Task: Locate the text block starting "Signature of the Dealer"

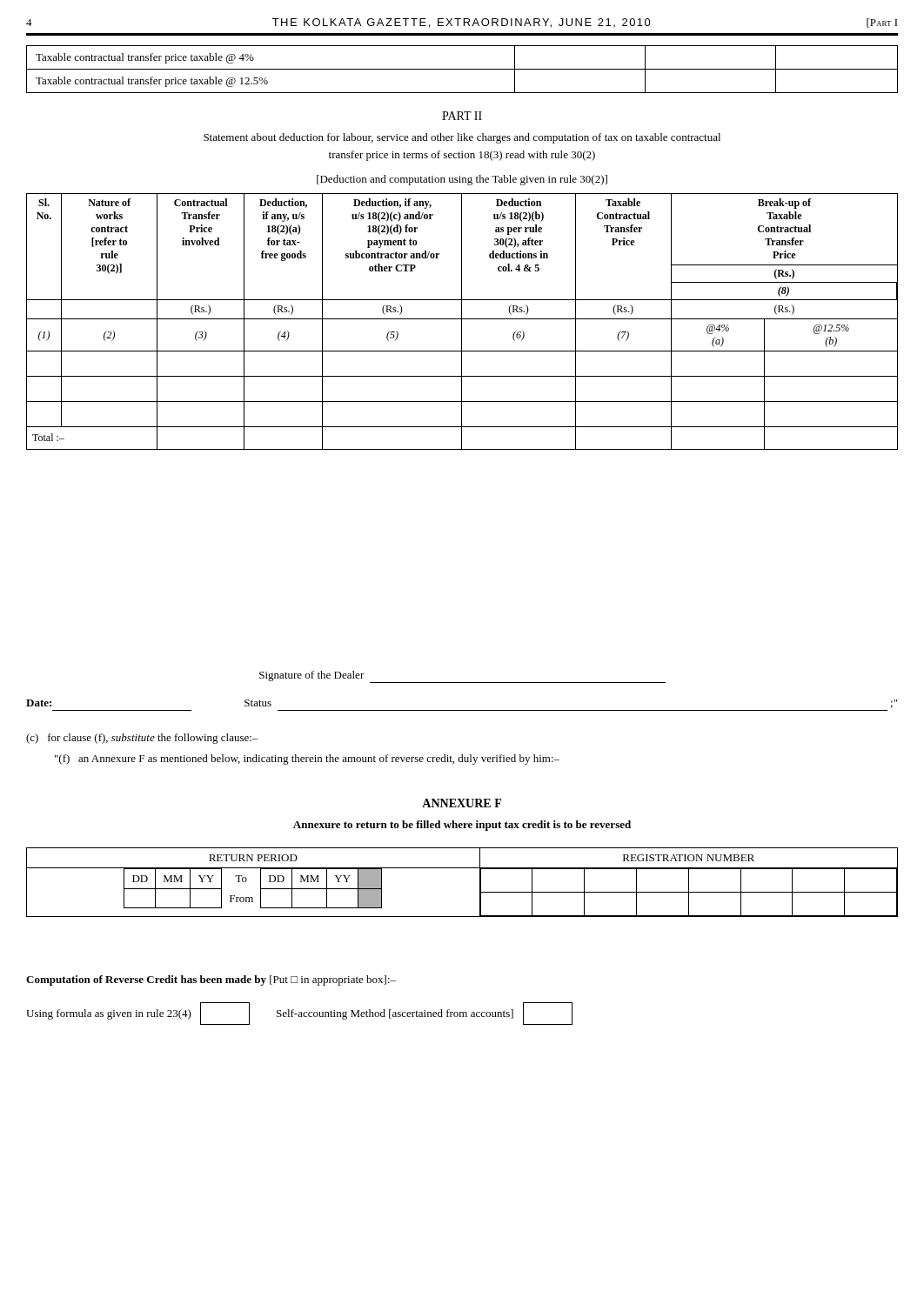Action: coord(462,676)
